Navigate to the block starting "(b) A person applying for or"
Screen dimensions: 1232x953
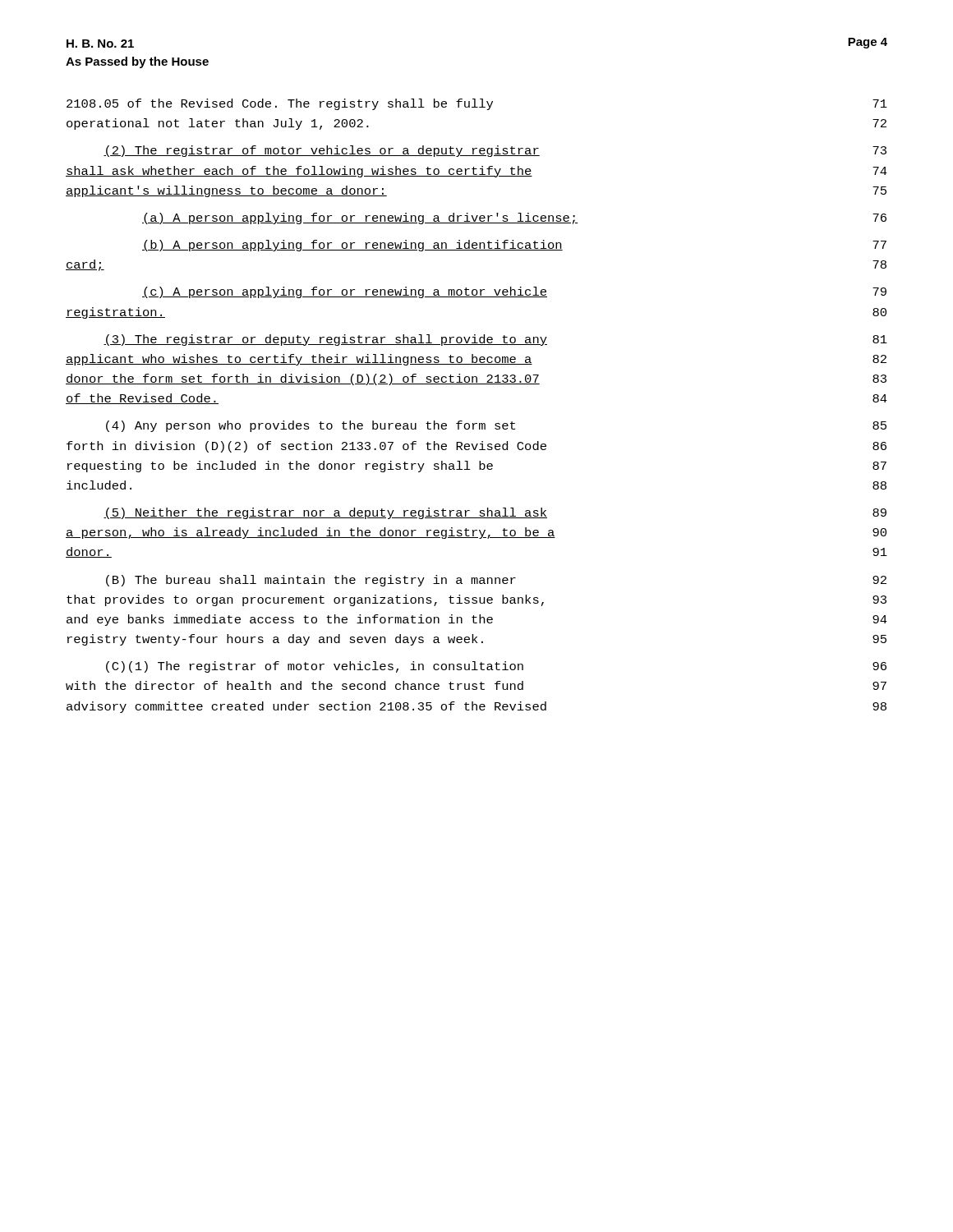476,256
